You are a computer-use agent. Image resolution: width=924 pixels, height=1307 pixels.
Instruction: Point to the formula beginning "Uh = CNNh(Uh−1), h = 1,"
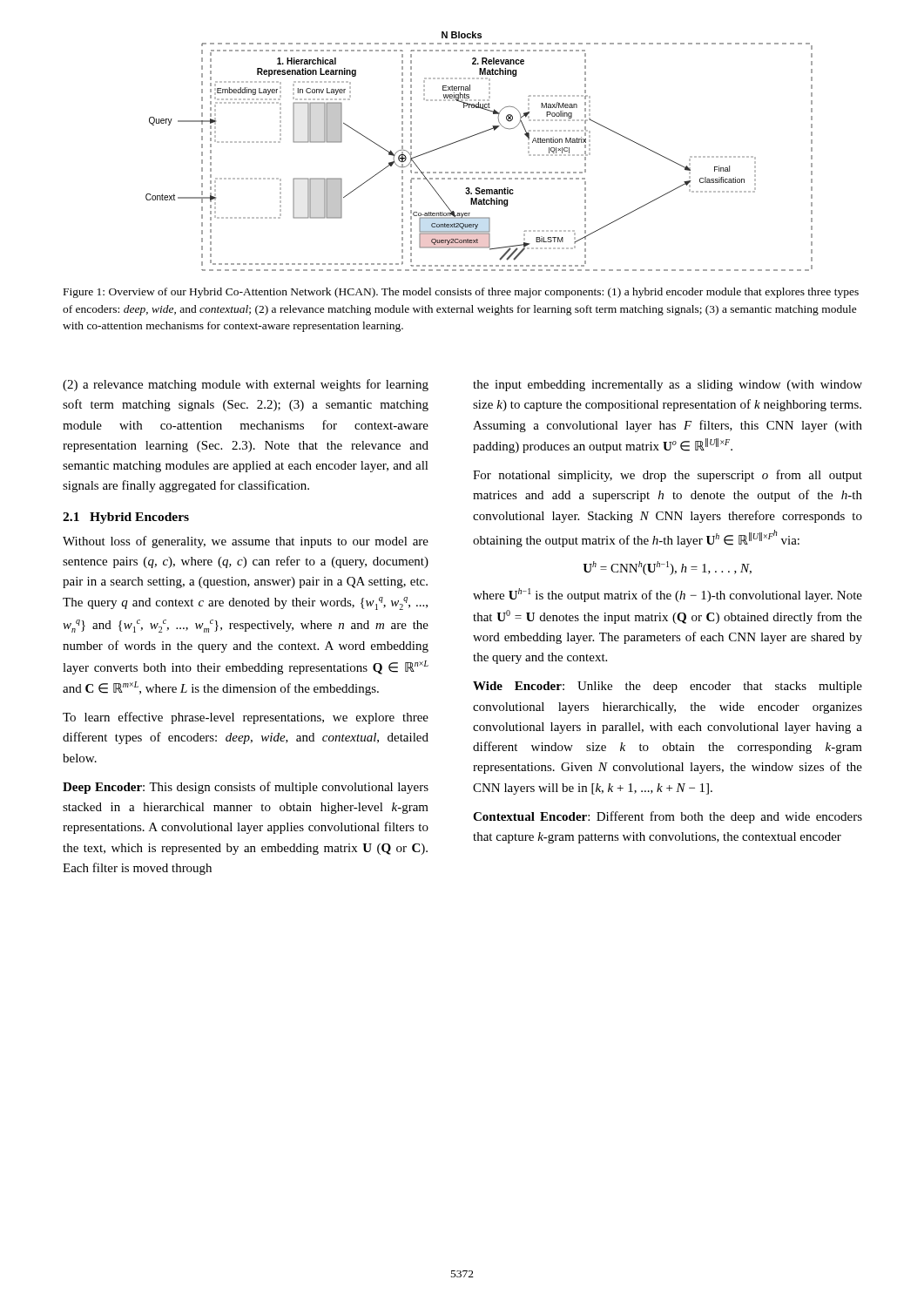tap(668, 568)
